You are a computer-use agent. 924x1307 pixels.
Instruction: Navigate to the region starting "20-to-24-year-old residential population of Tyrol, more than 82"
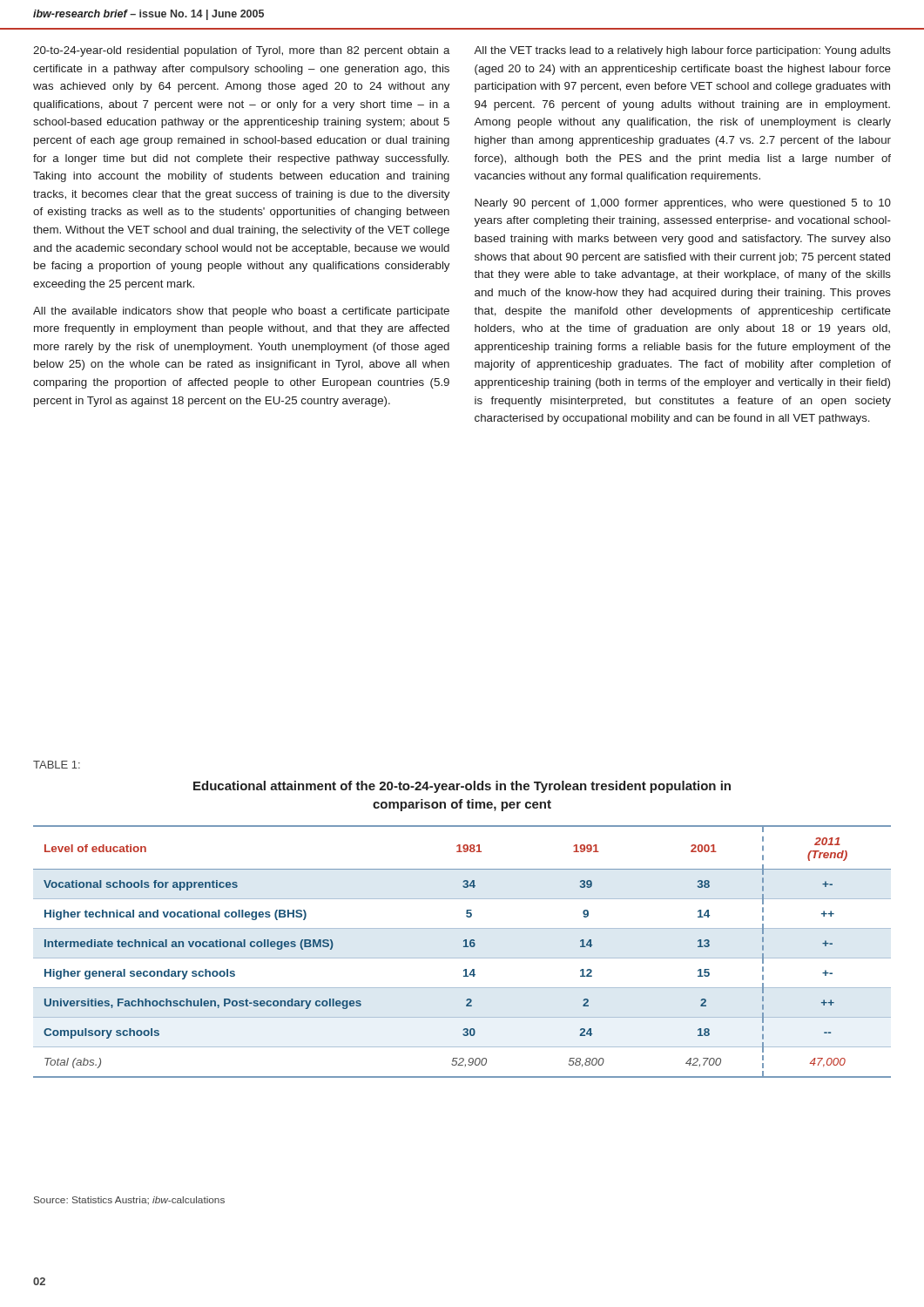click(241, 226)
